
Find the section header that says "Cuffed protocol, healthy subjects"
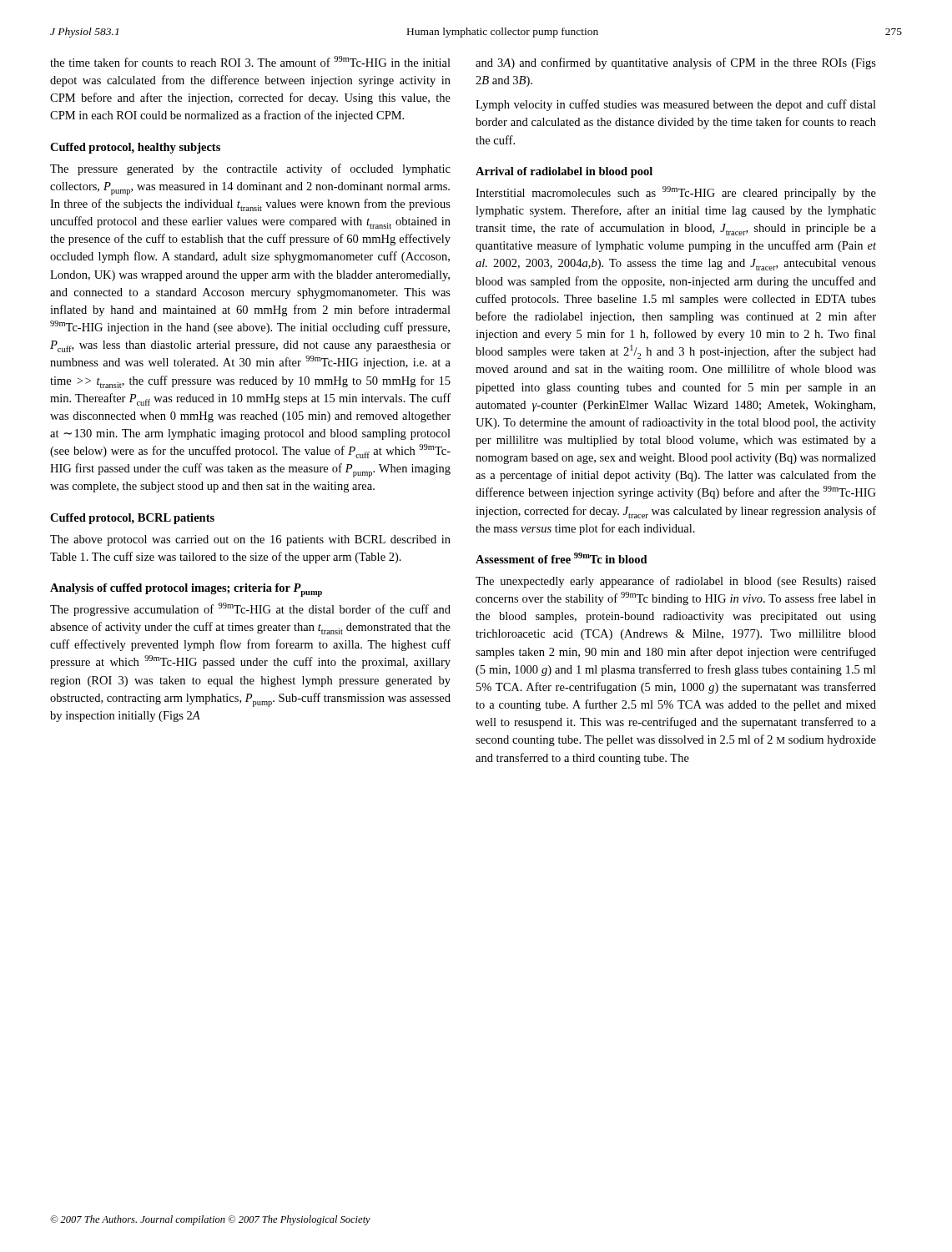coord(135,147)
